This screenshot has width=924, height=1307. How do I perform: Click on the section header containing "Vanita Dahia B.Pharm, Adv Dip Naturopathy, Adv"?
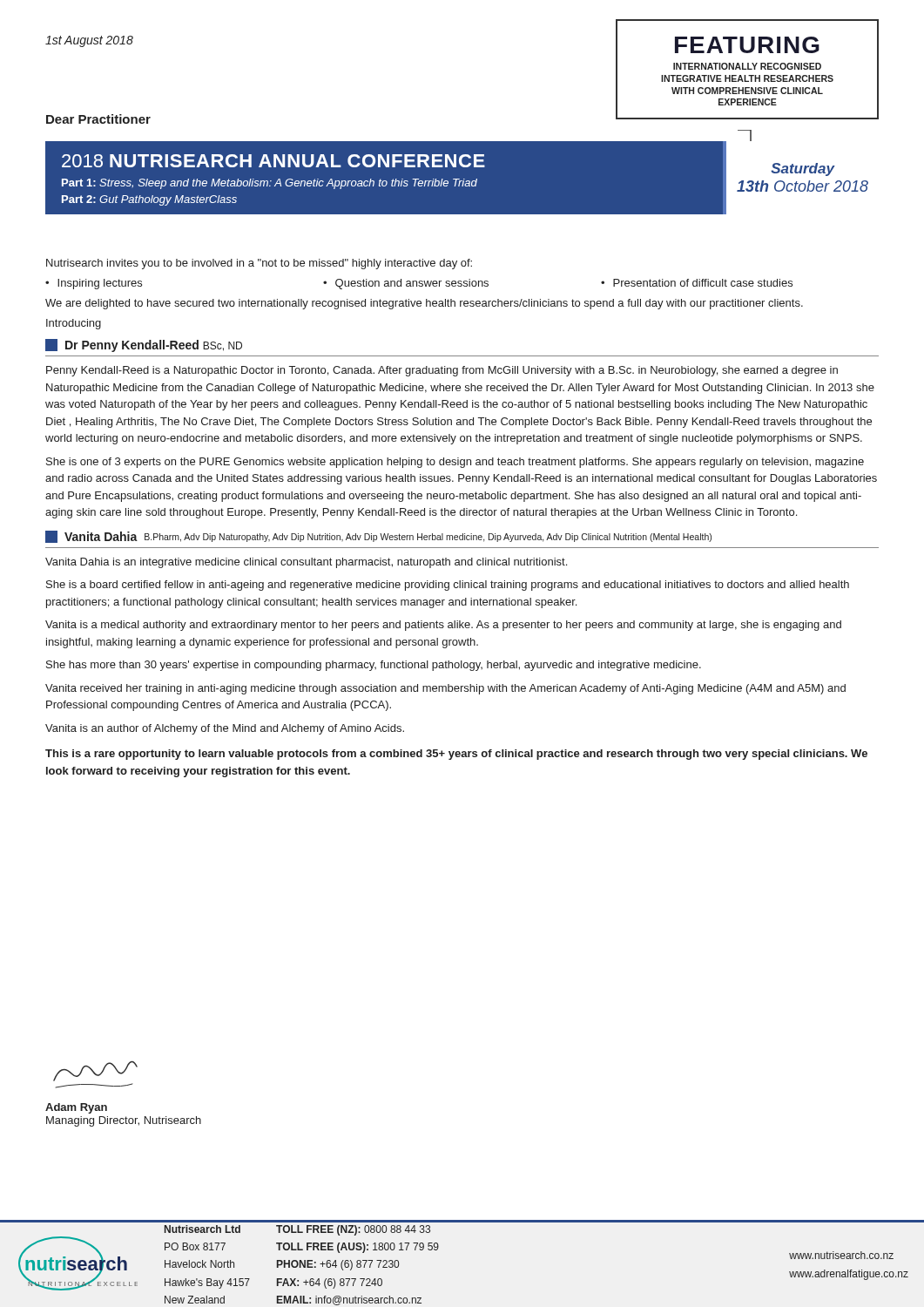coord(379,536)
